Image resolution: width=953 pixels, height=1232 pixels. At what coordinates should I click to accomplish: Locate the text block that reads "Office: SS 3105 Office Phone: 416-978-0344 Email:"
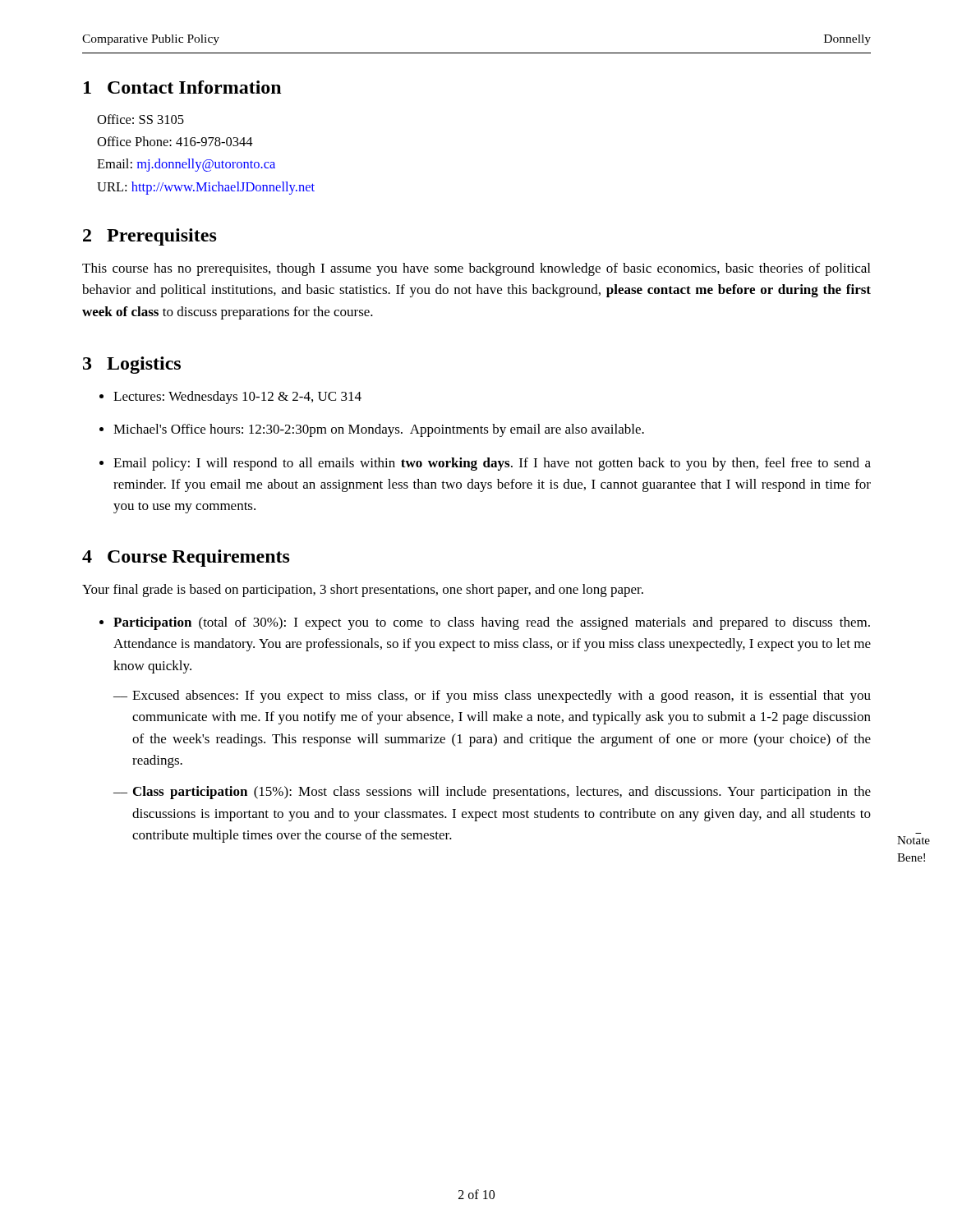click(206, 153)
